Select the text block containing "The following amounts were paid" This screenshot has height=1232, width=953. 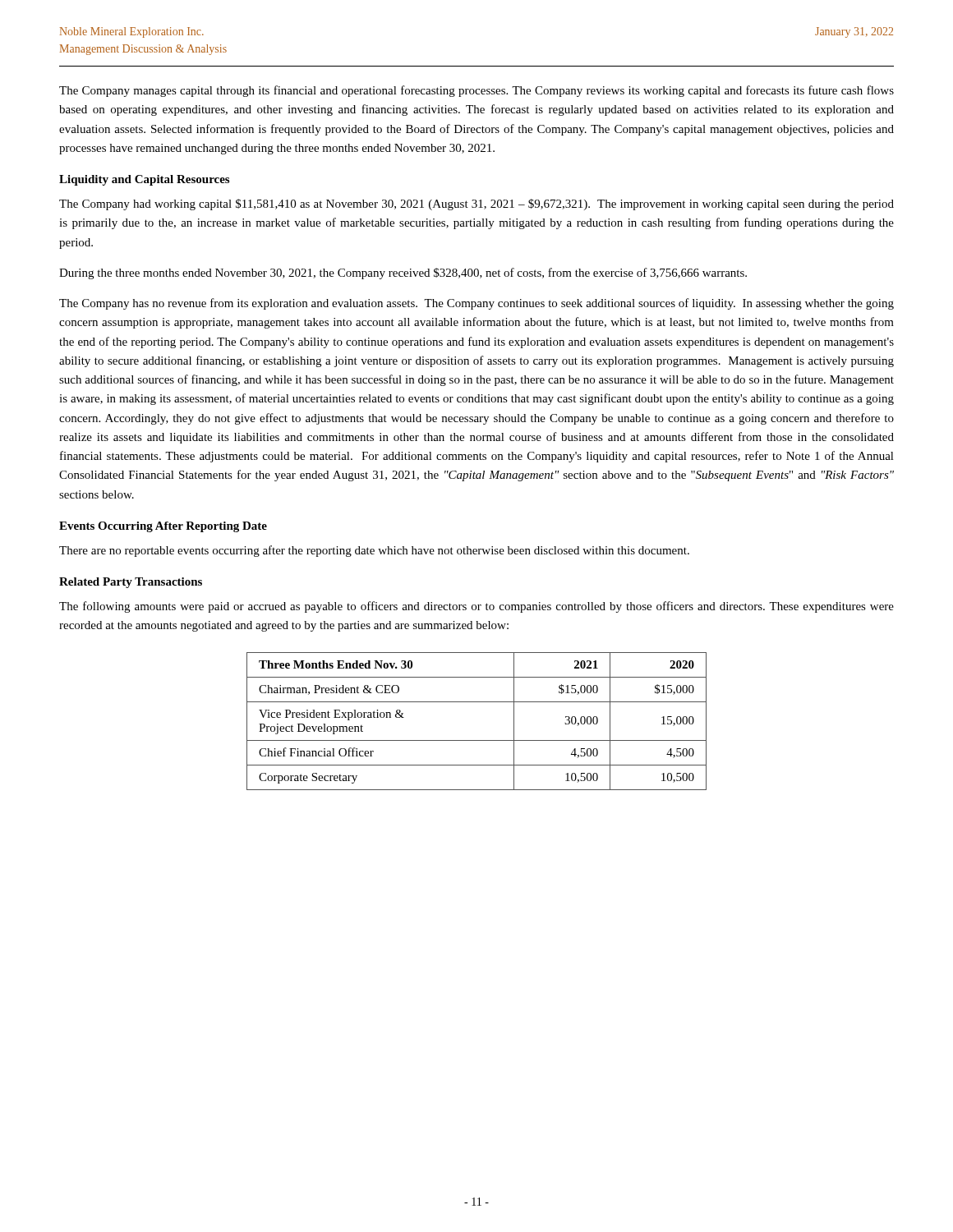(x=476, y=616)
